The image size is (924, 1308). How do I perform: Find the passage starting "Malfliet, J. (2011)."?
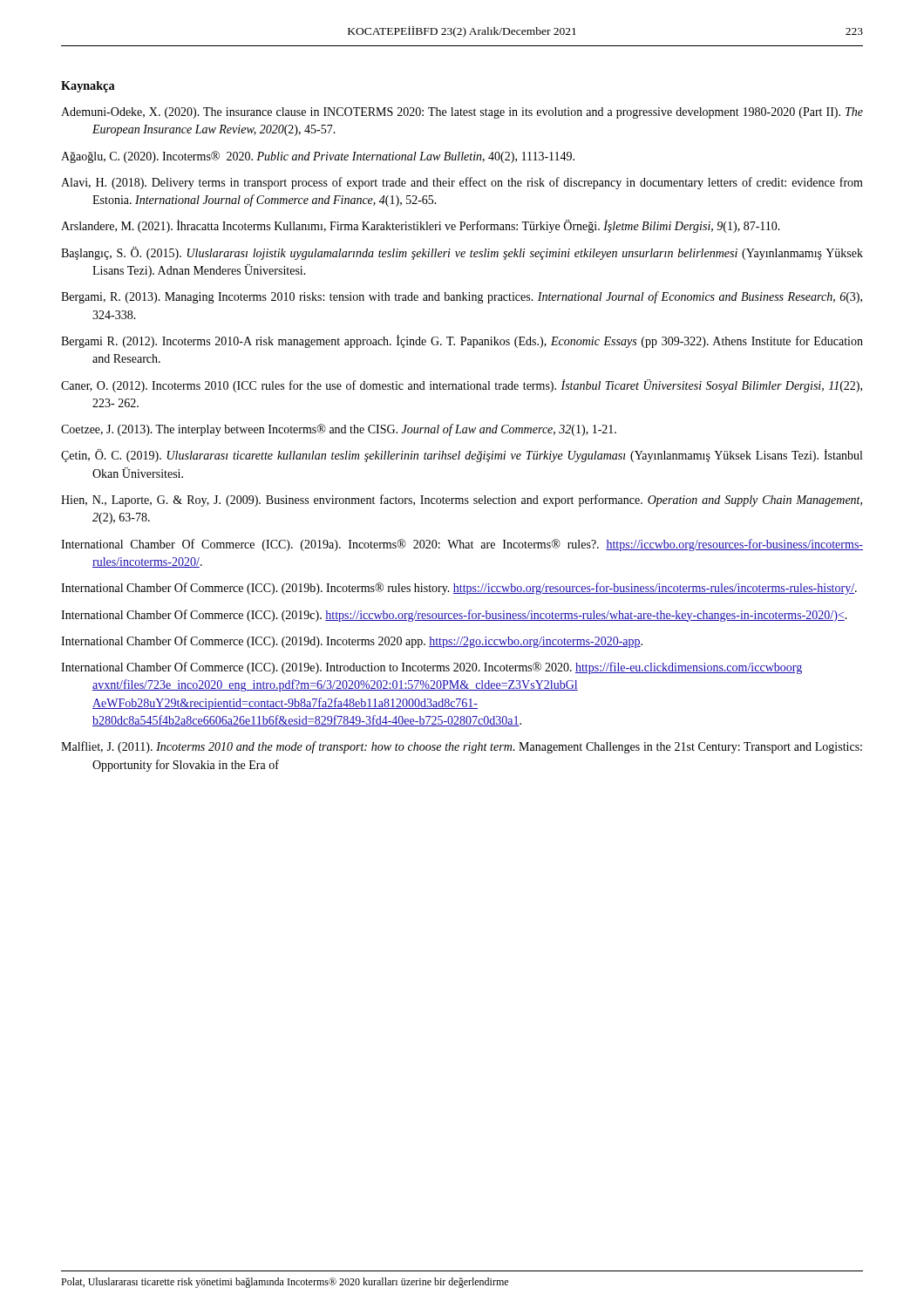tap(462, 756)
